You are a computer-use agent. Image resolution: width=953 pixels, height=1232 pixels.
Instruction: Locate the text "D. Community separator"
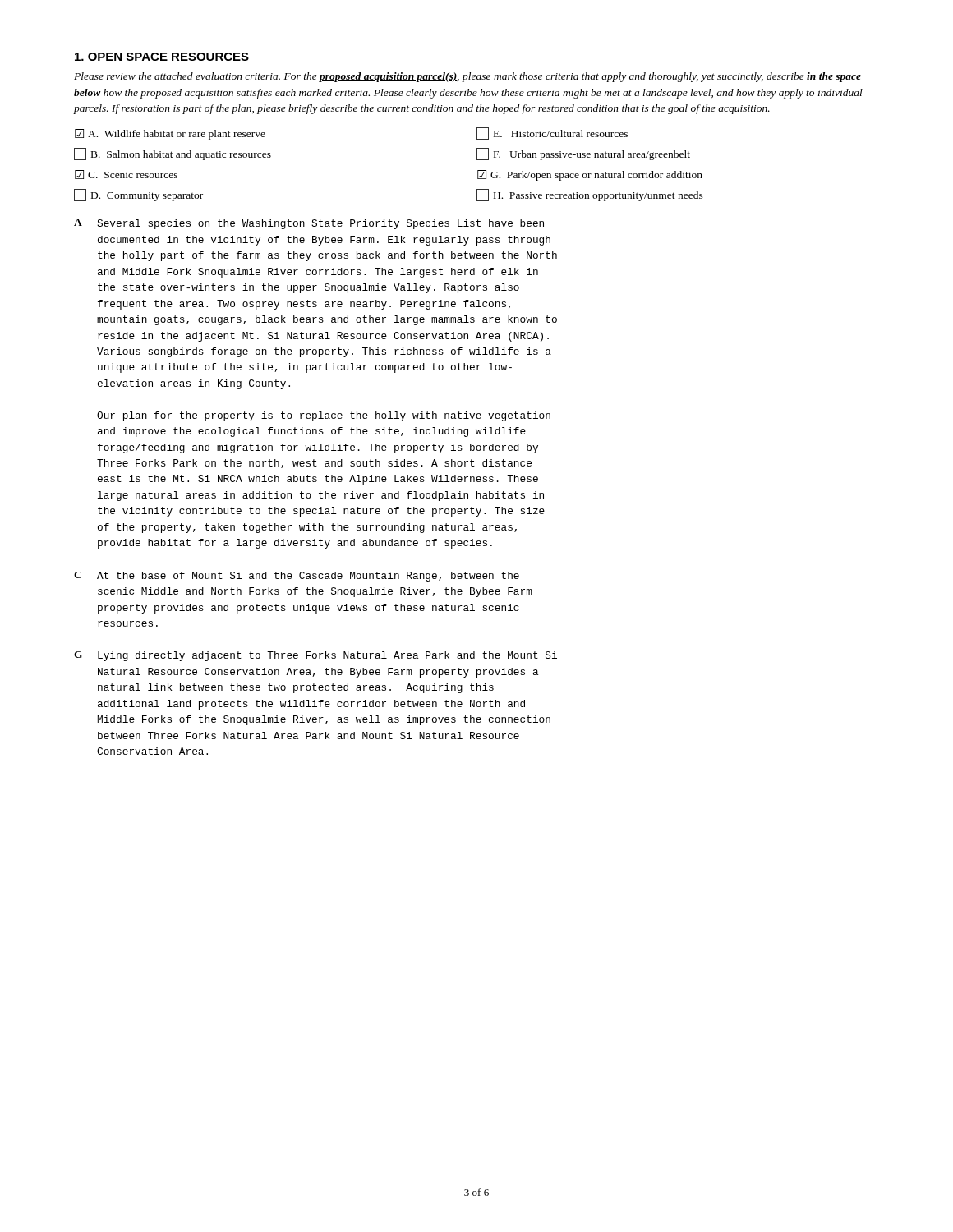point(139,195)
